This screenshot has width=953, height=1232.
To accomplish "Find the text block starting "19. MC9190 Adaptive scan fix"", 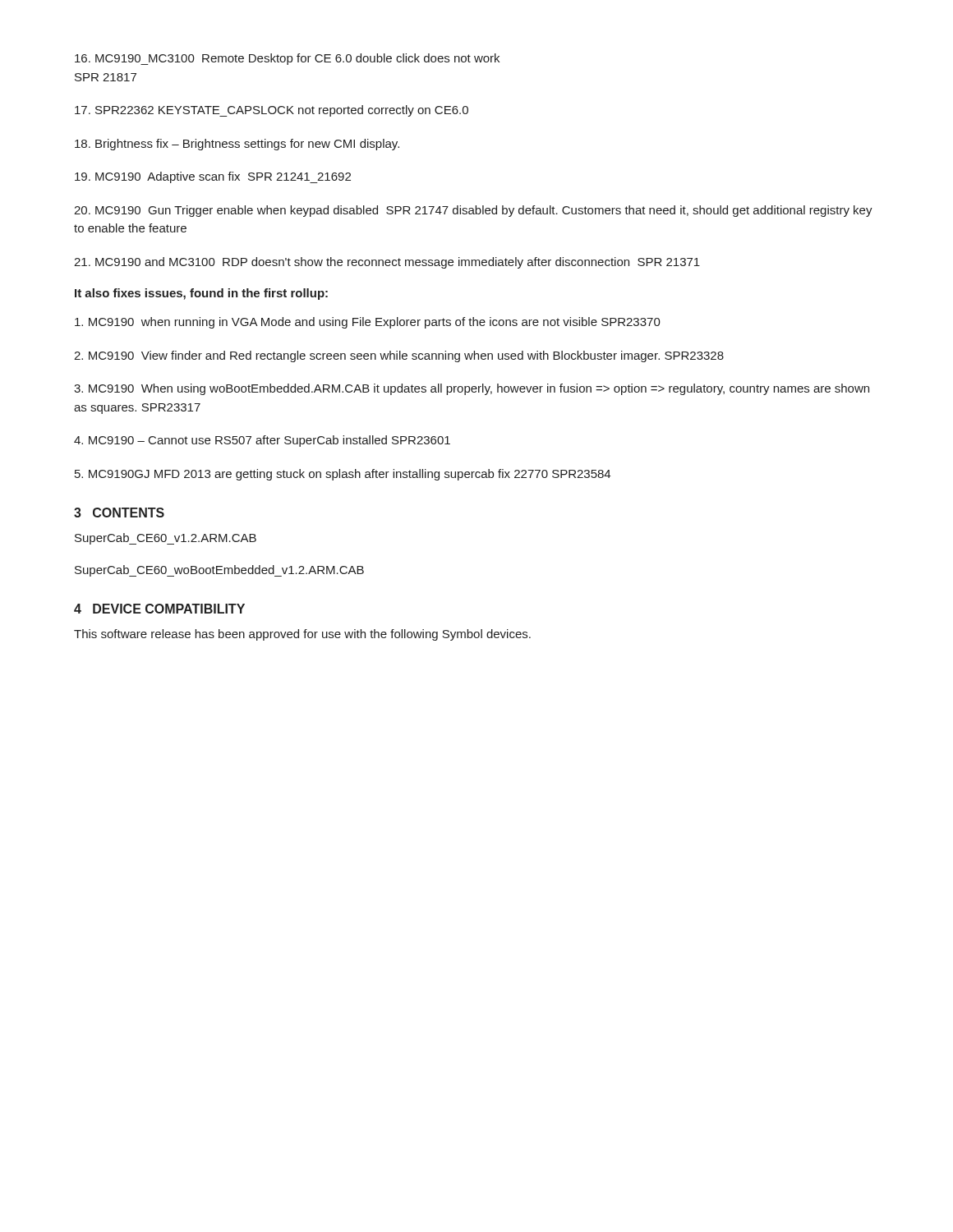I will pos(213,176).
